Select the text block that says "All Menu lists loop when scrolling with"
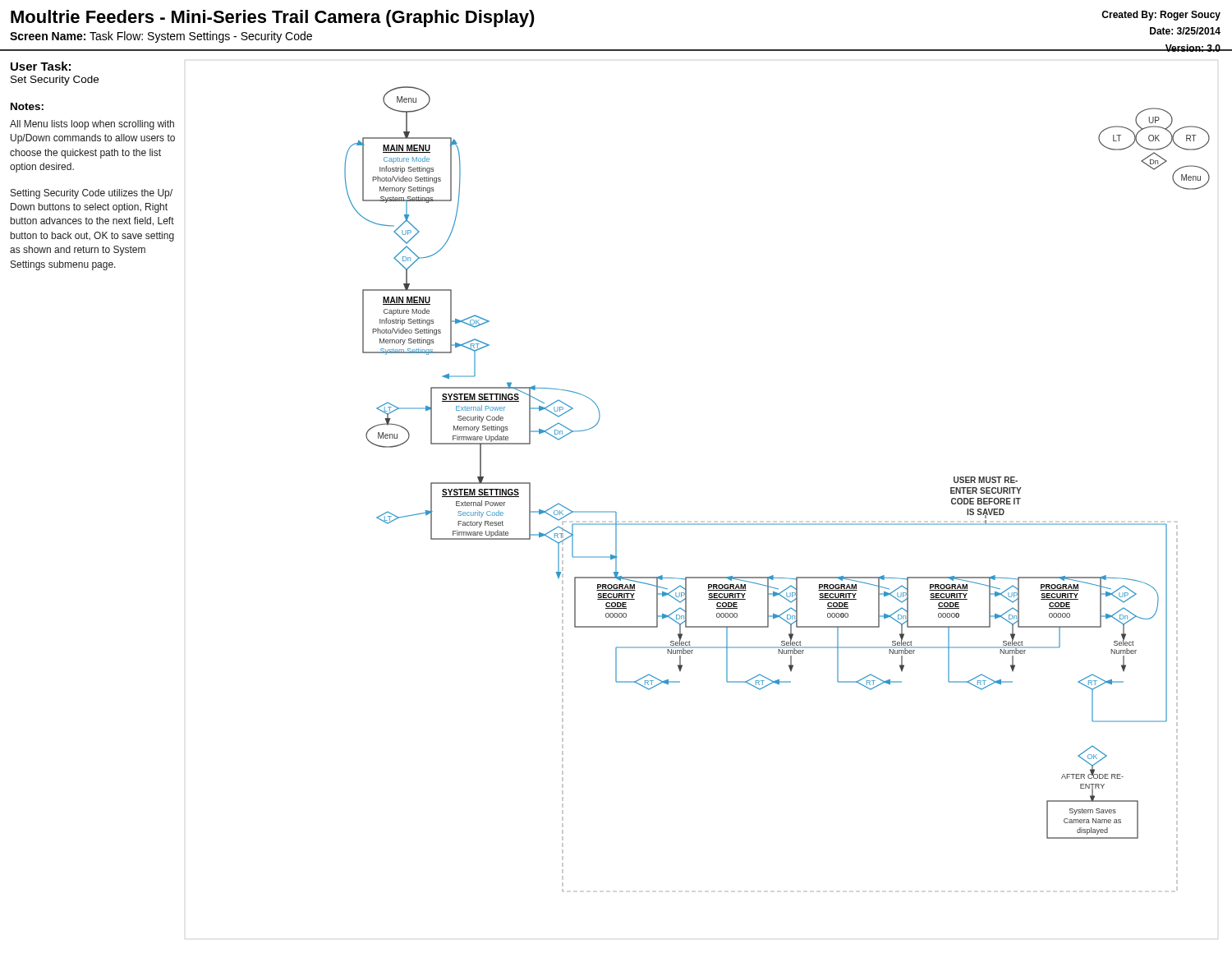Screen dimensions: 953x1232 (93, 145)
